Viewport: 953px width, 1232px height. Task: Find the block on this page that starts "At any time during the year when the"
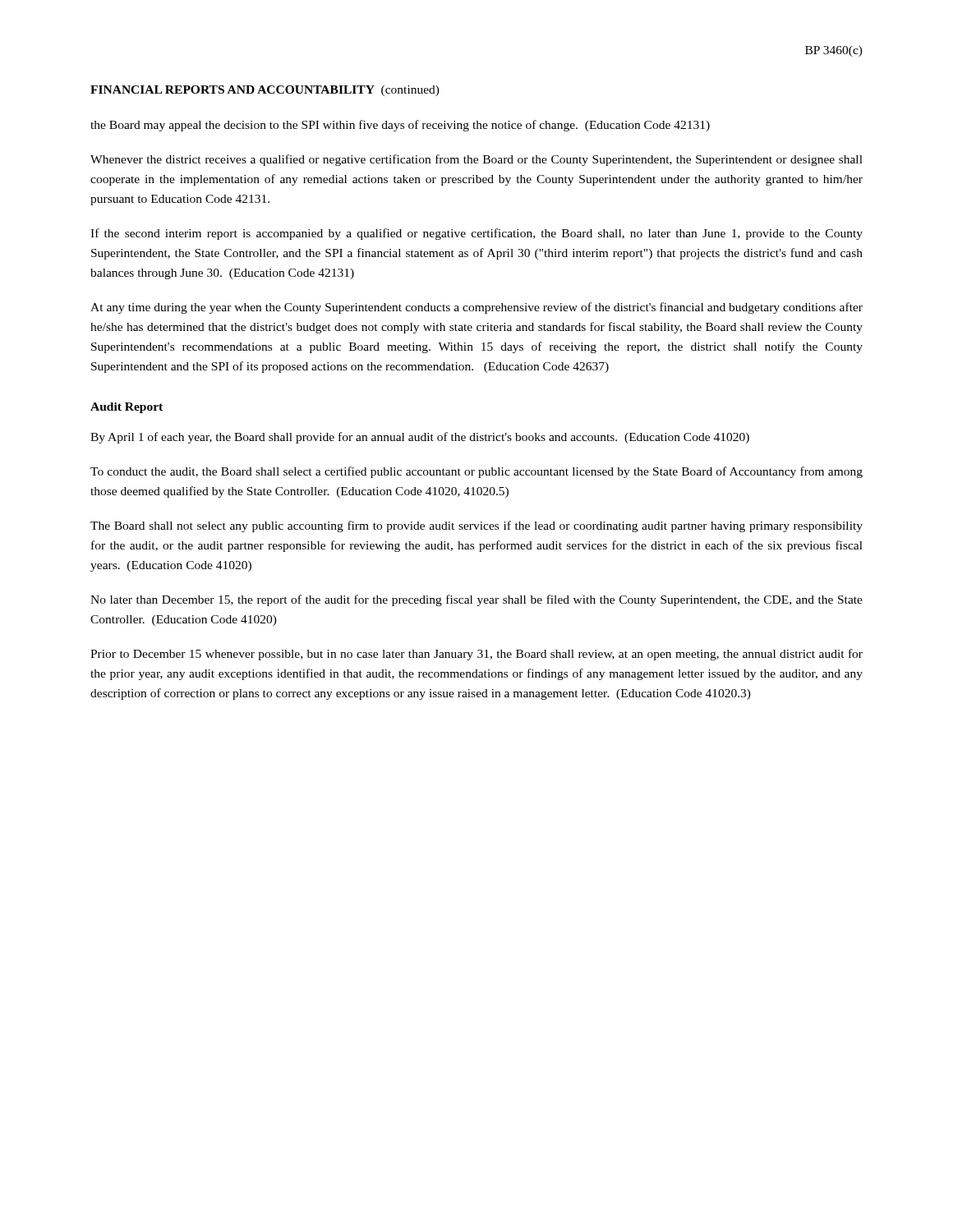click(476, 336)
